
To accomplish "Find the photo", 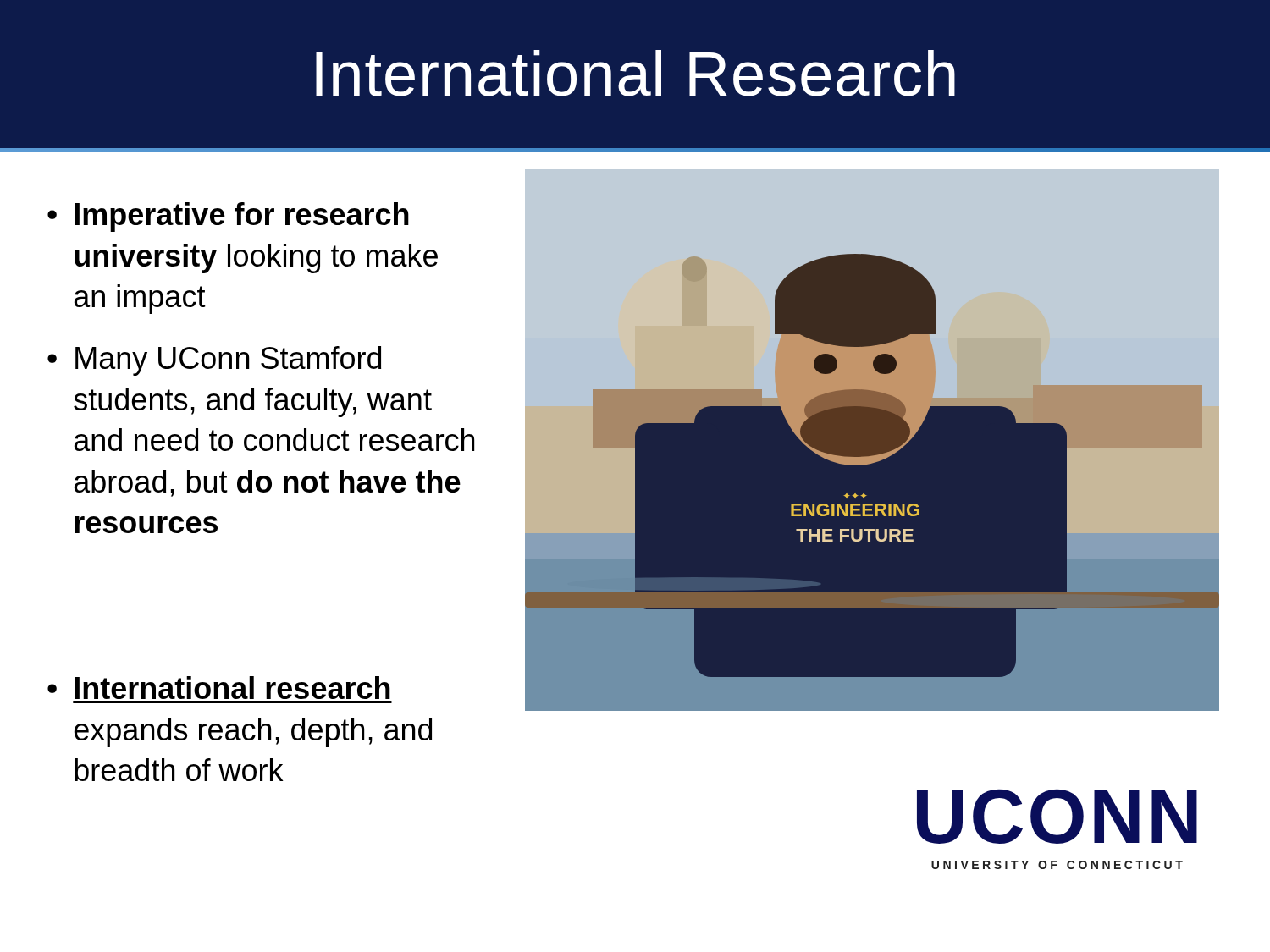I will [872, 440].
